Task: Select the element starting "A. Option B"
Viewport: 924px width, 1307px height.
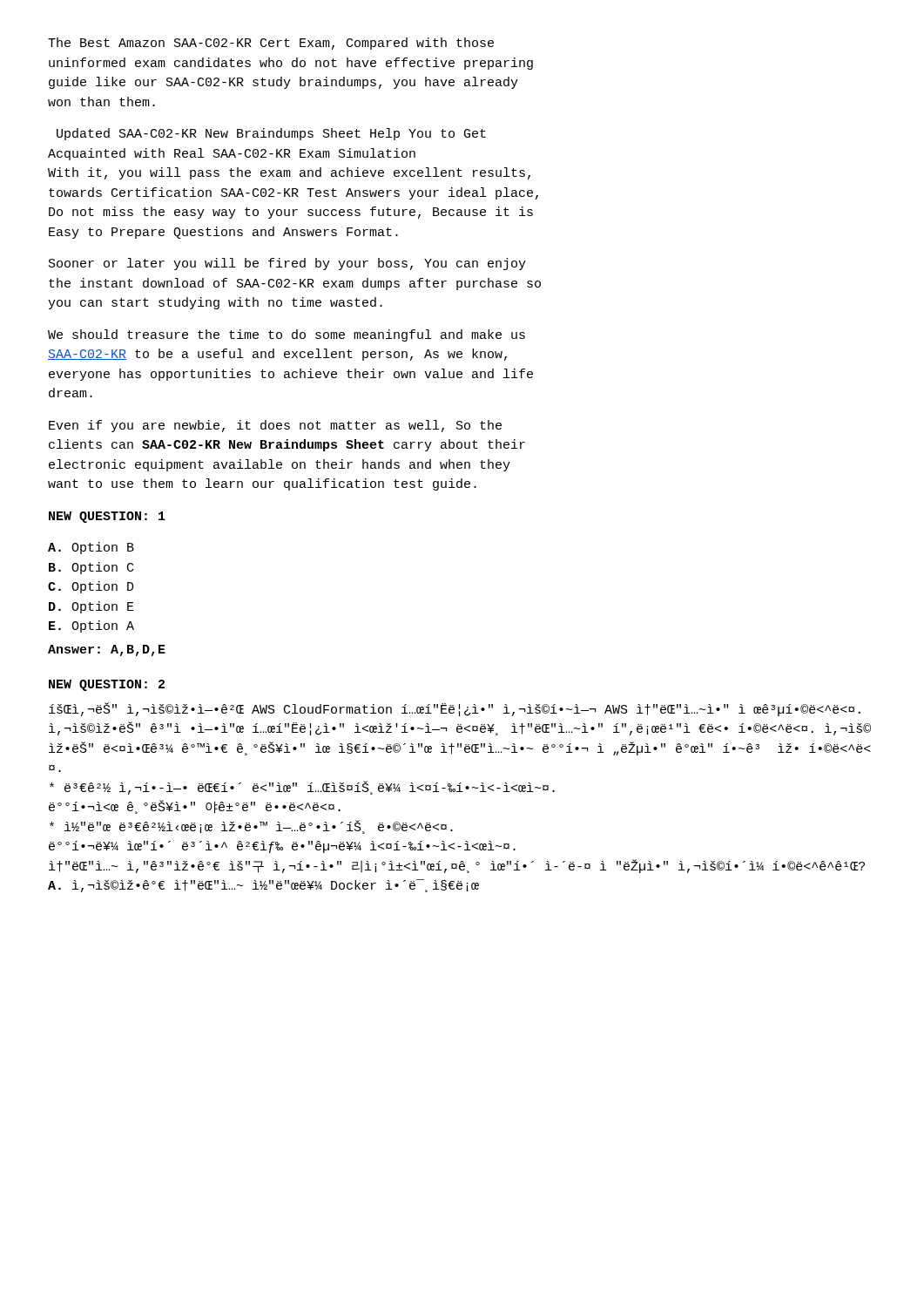Action: 91,548
